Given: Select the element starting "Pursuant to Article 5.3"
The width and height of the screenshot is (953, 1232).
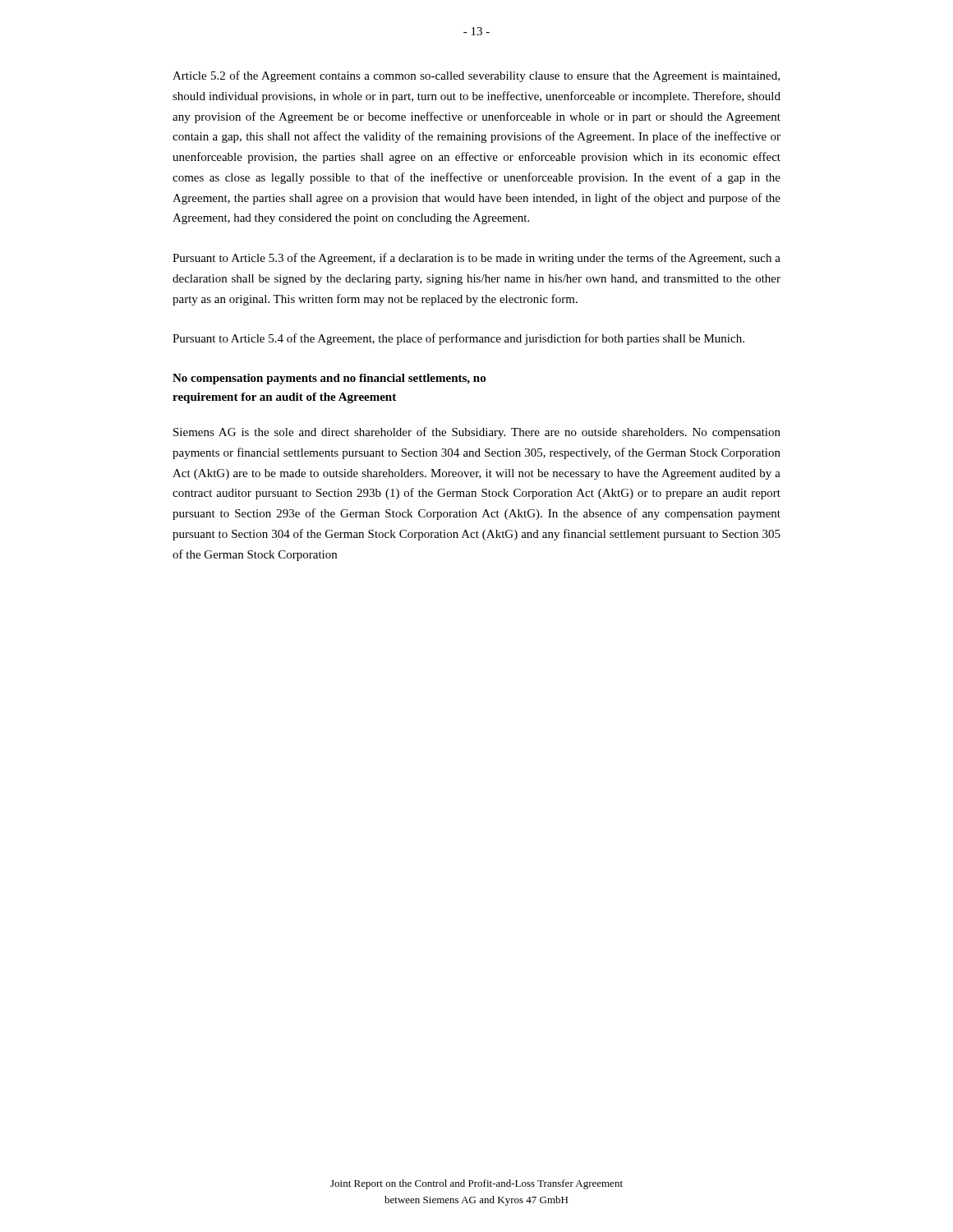Looking at the screenshot, I should click(476, 278).
